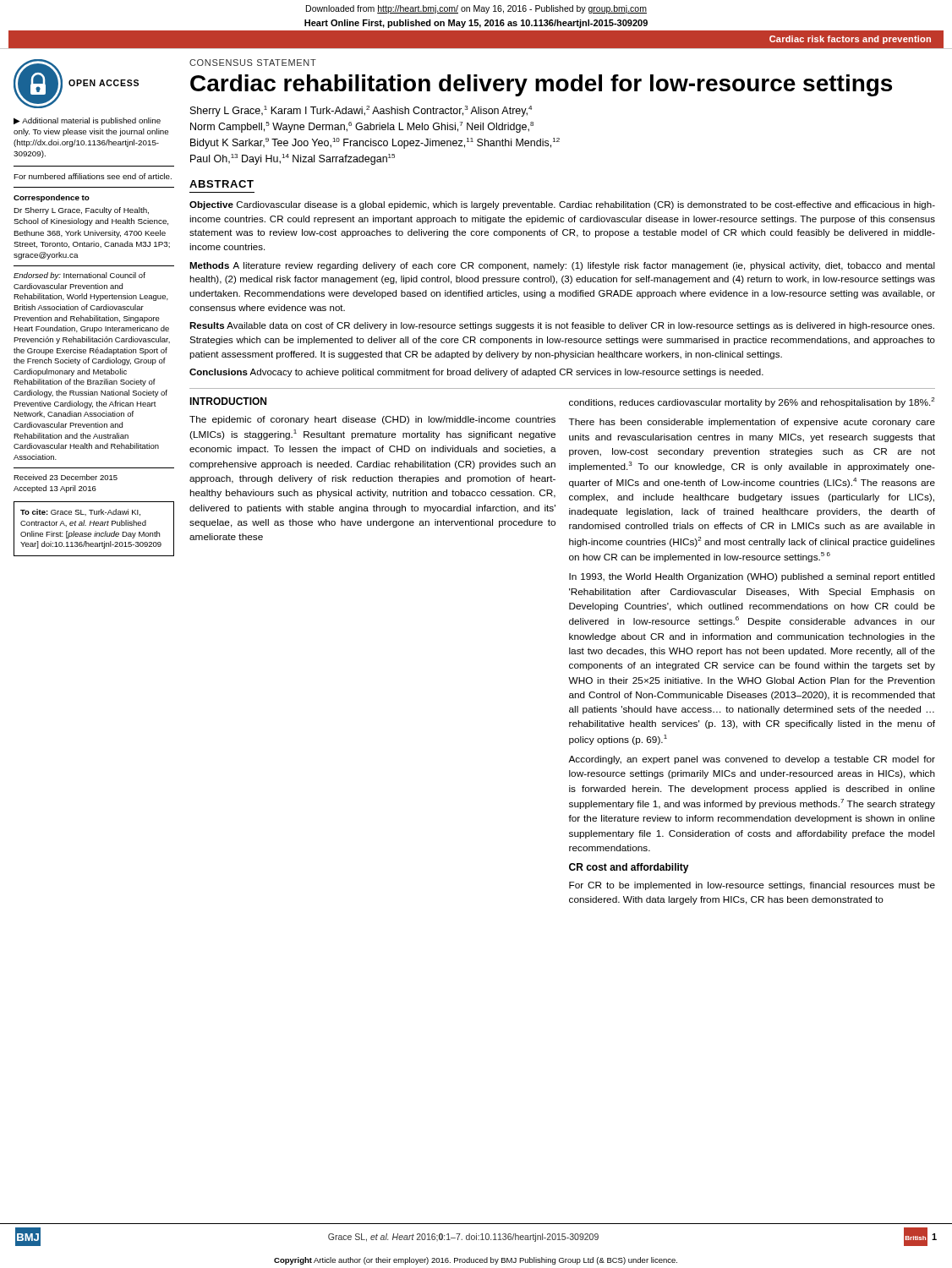Locate the text starting "There has been considerable implementation of expensive acute"
The image size is (952, 1268).
(752, 490)
